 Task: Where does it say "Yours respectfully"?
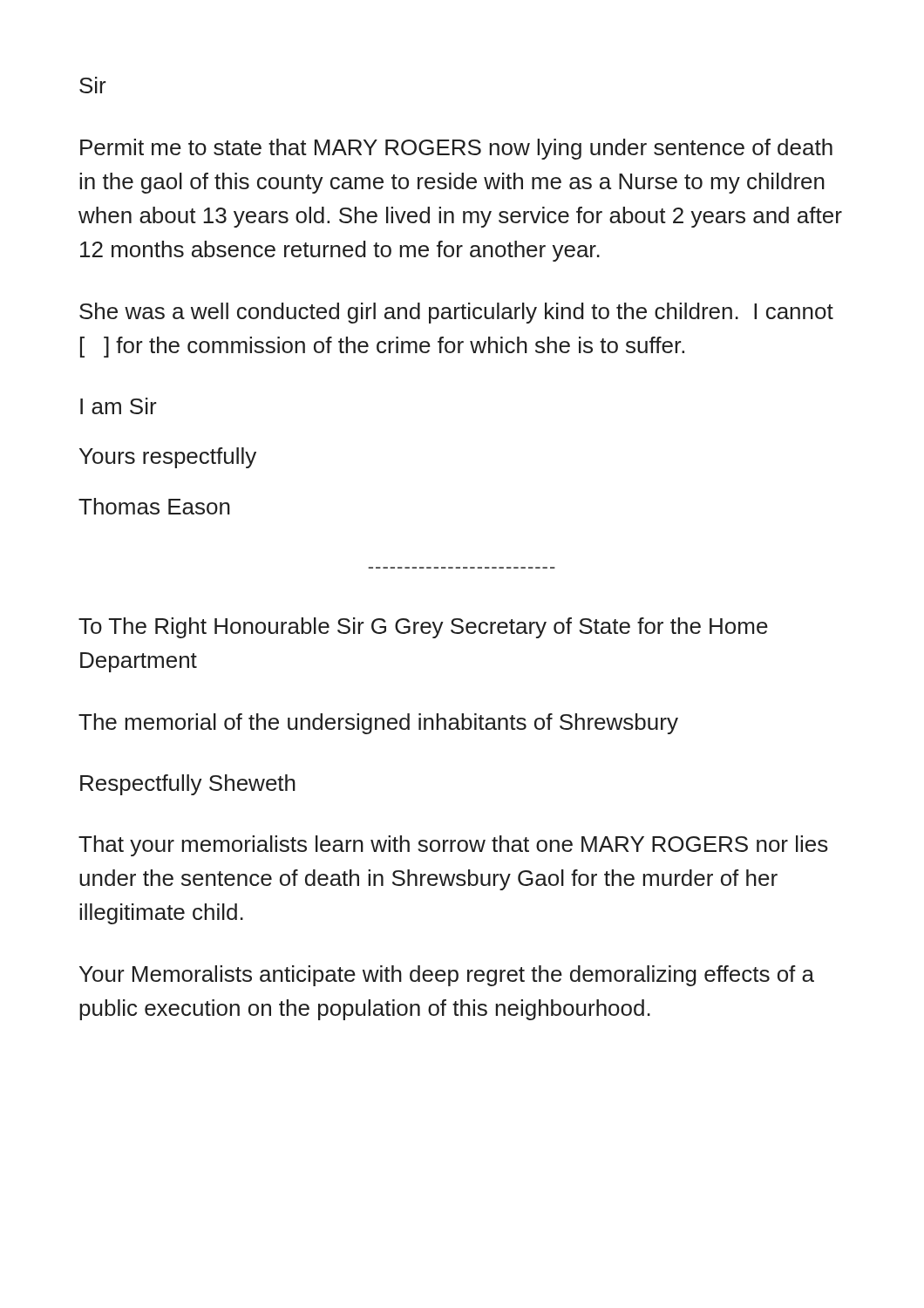(167, 456)
